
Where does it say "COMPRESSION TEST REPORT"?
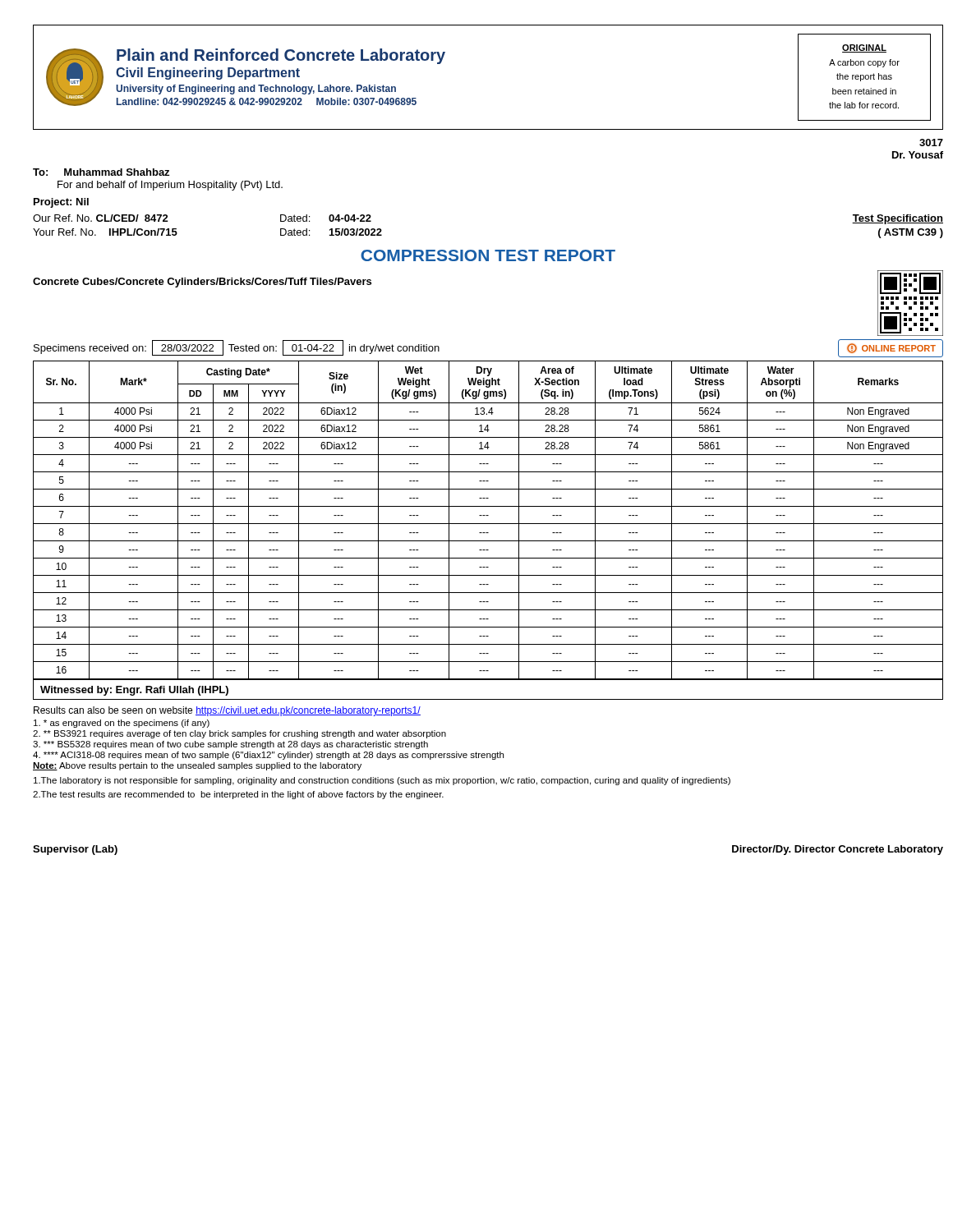pos(488,255)
